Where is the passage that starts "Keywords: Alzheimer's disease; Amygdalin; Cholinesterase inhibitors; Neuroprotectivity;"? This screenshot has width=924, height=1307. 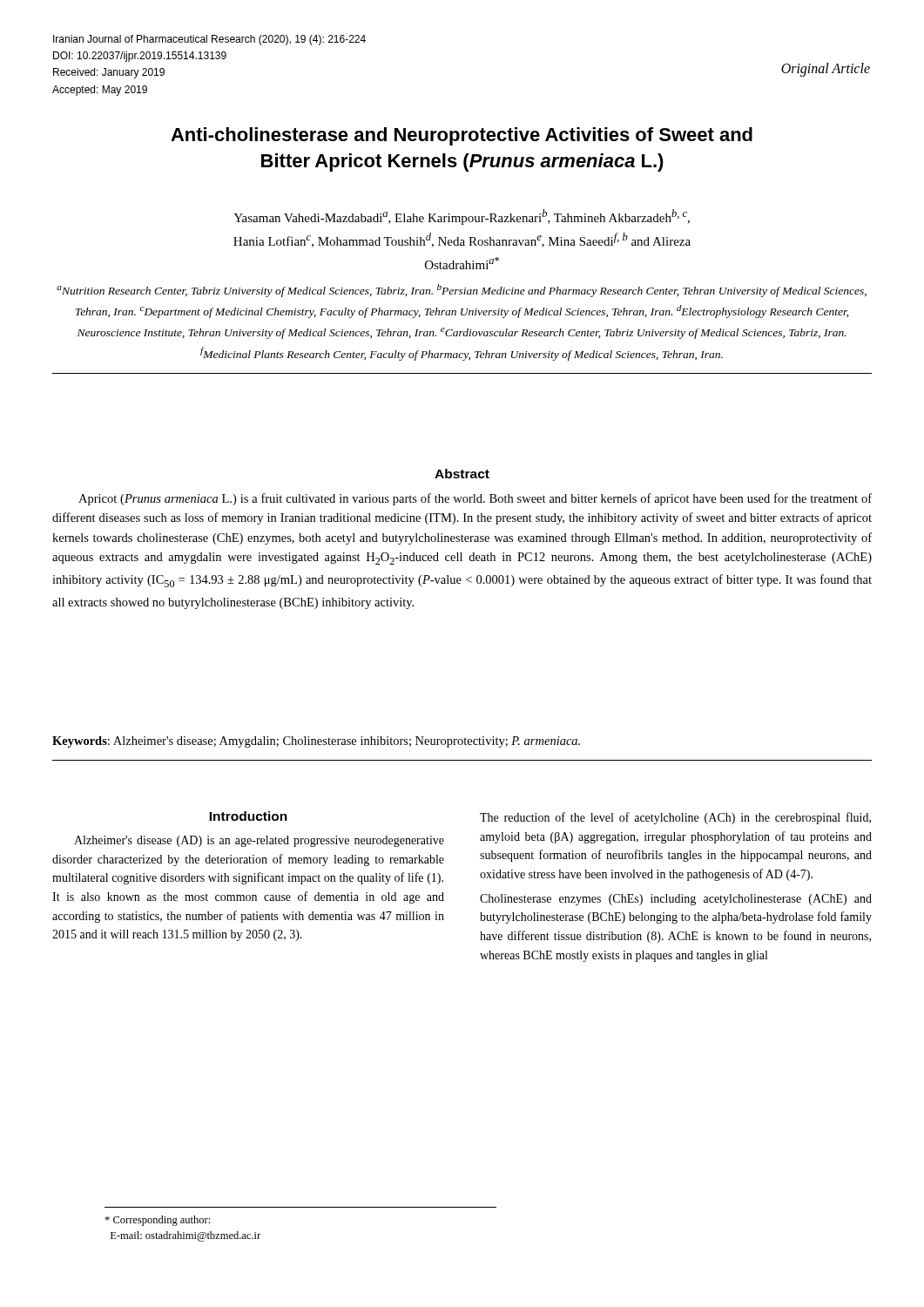click(x=317, y=741)
